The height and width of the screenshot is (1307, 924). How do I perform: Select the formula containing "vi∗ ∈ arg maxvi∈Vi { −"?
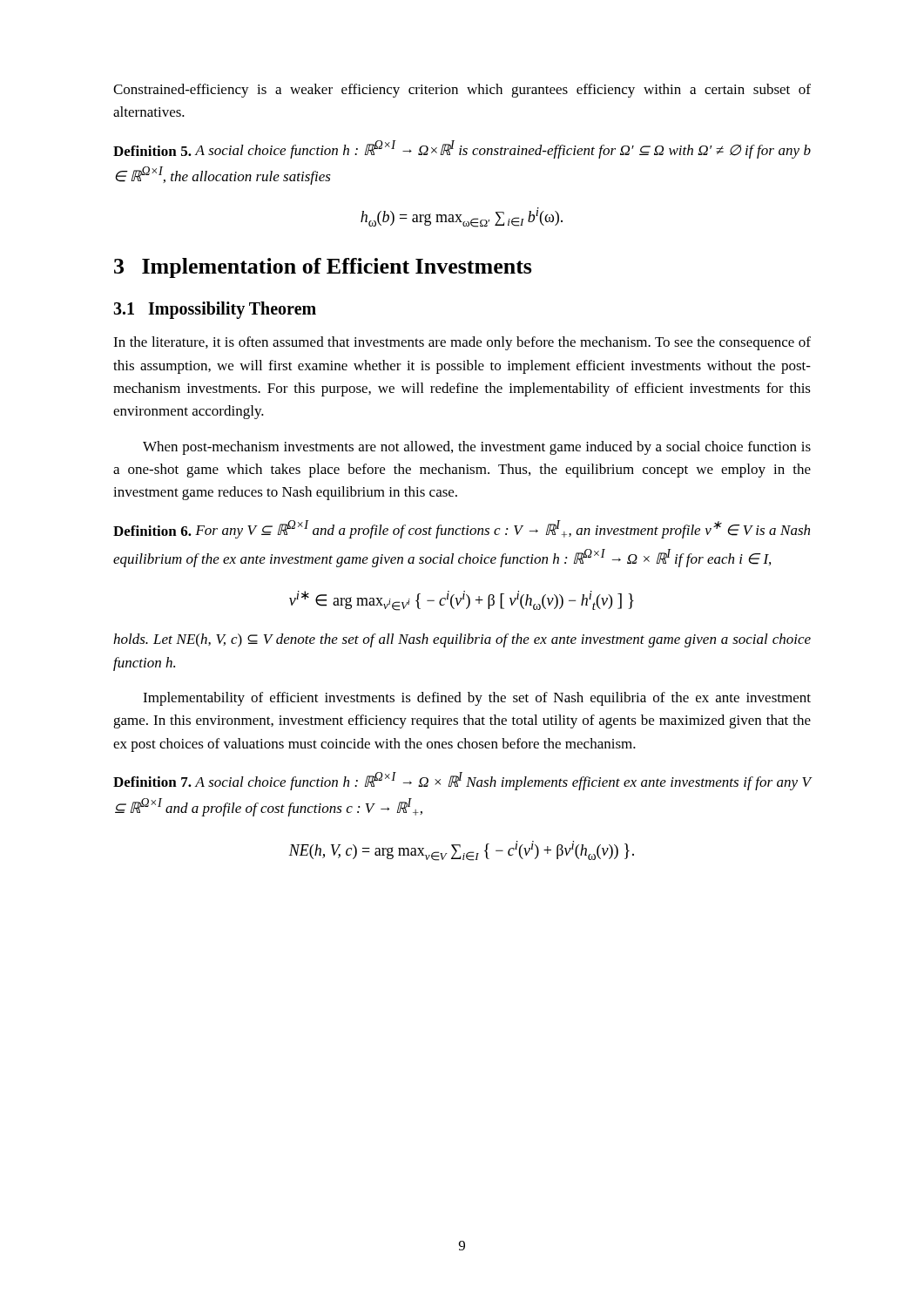462,600
